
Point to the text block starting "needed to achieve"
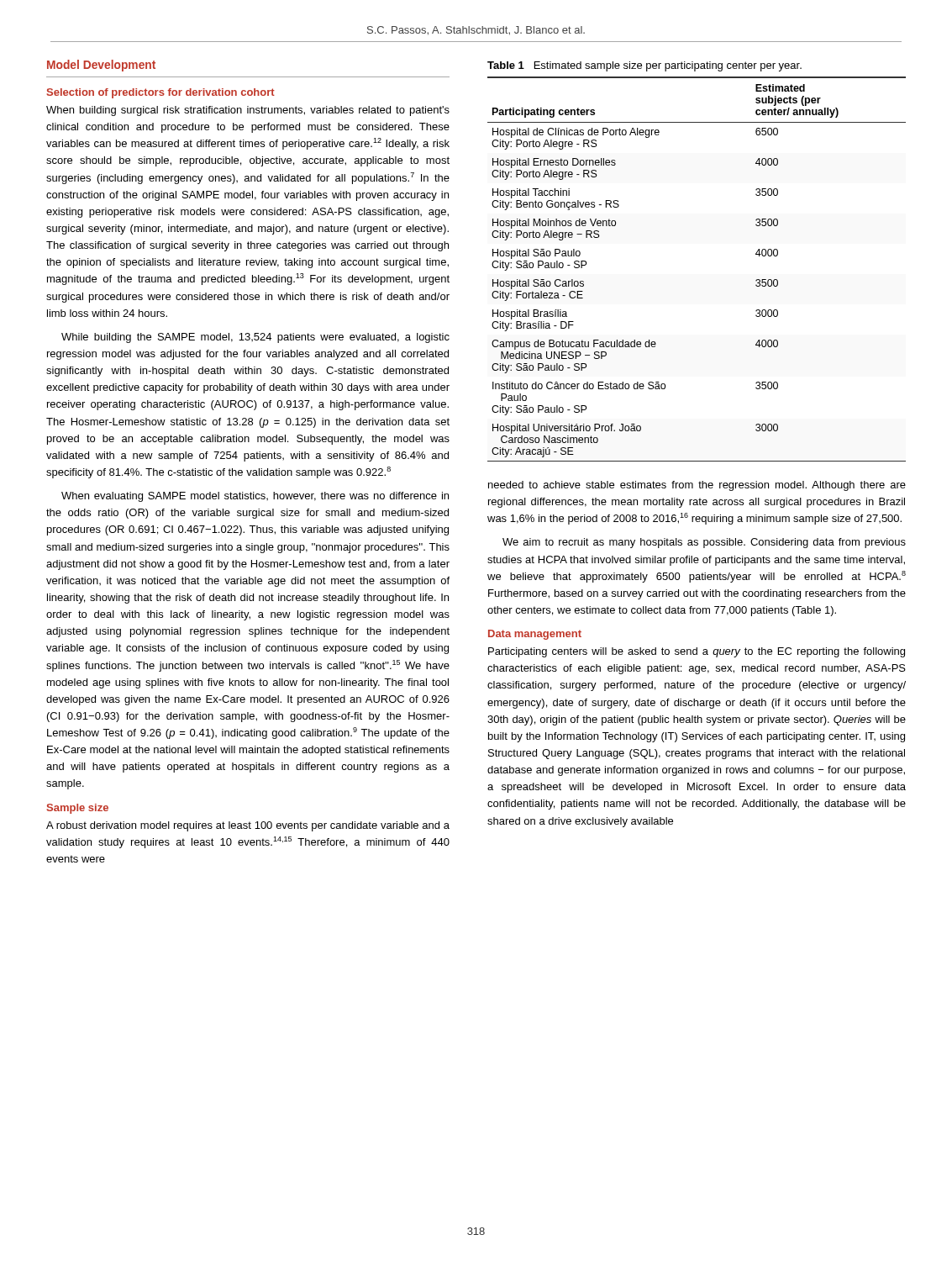click(x=697, y=548)
